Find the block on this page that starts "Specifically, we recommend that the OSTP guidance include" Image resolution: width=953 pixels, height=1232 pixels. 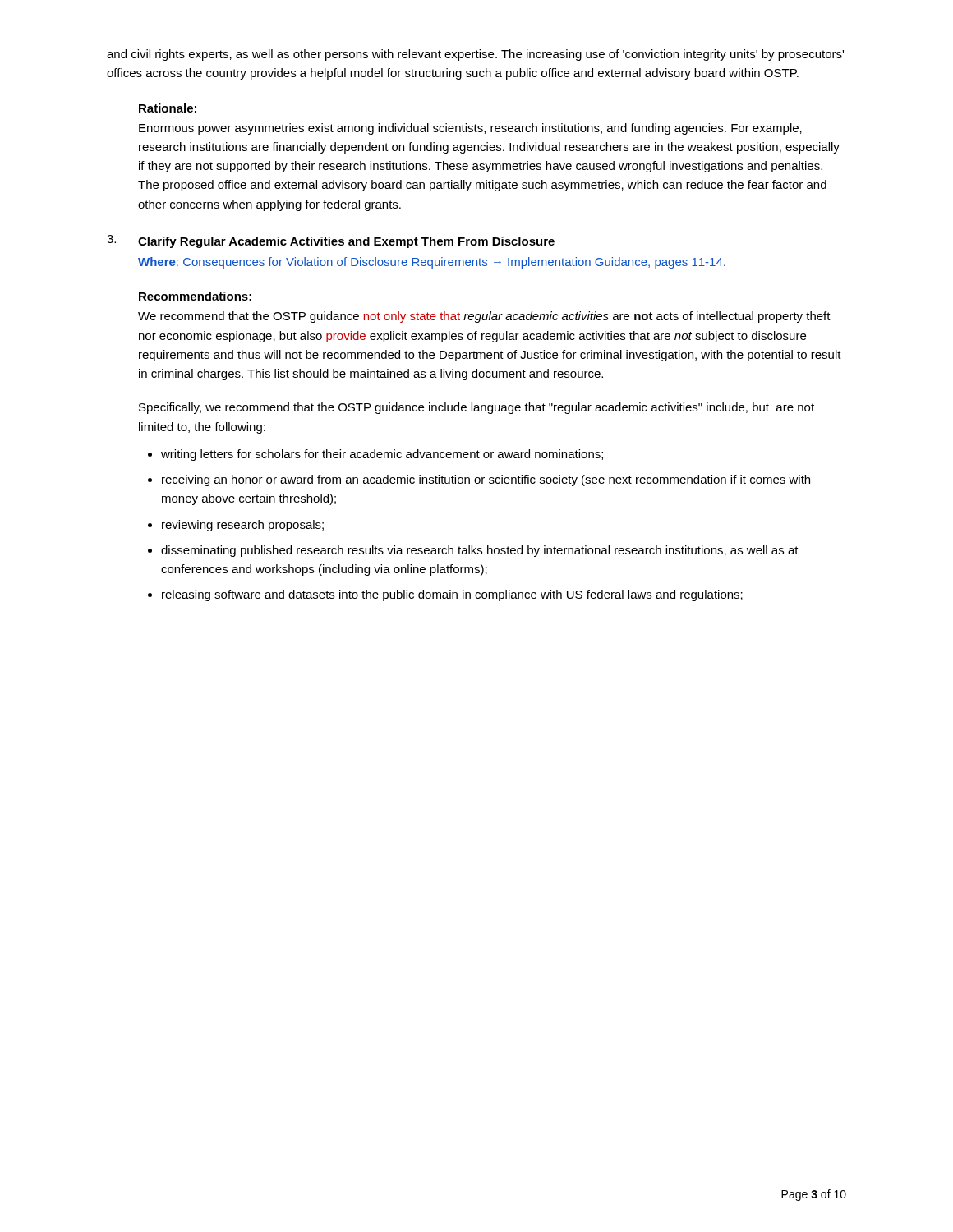pos(476,417)
